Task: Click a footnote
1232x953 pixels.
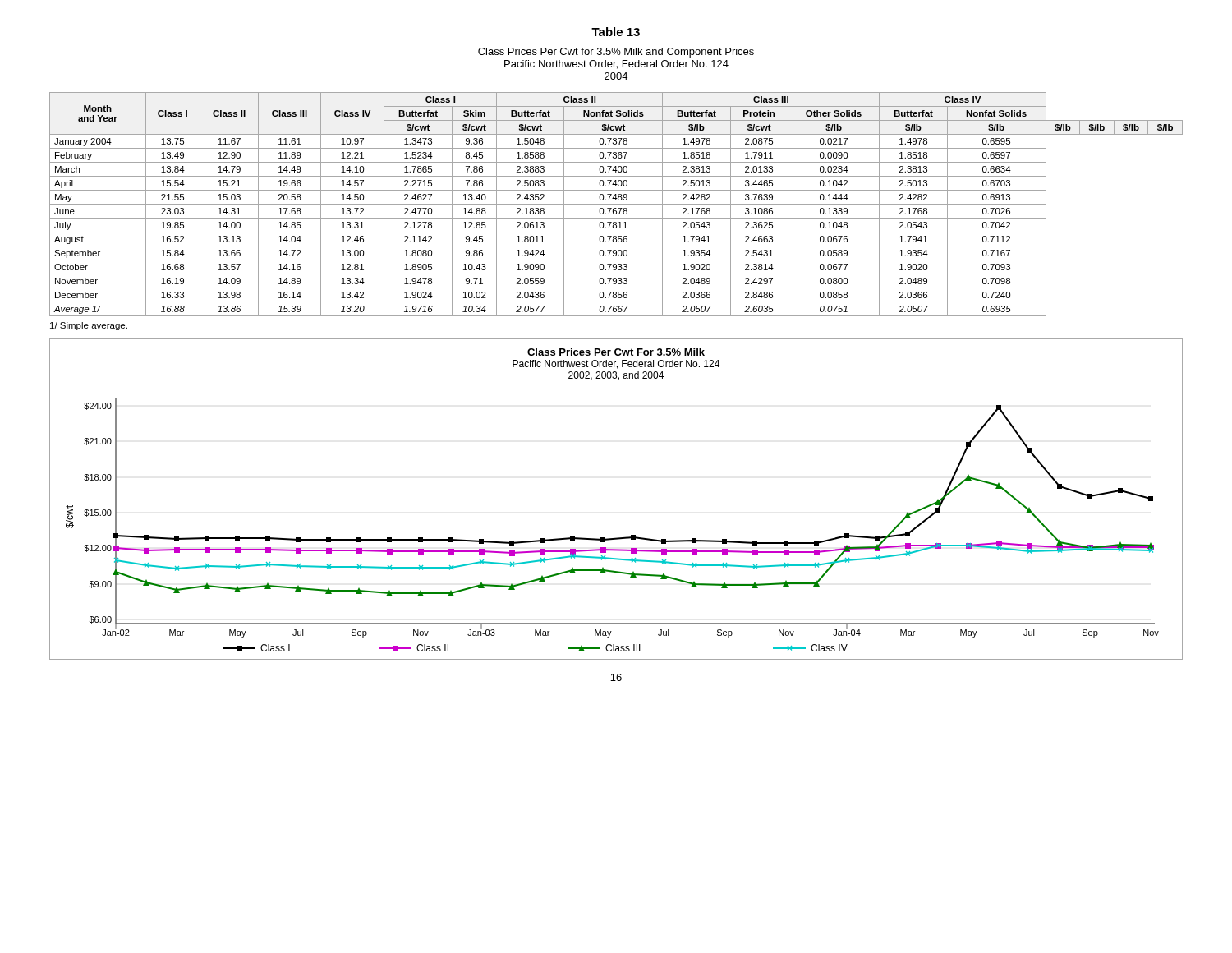Action: (x=89, y=325)
